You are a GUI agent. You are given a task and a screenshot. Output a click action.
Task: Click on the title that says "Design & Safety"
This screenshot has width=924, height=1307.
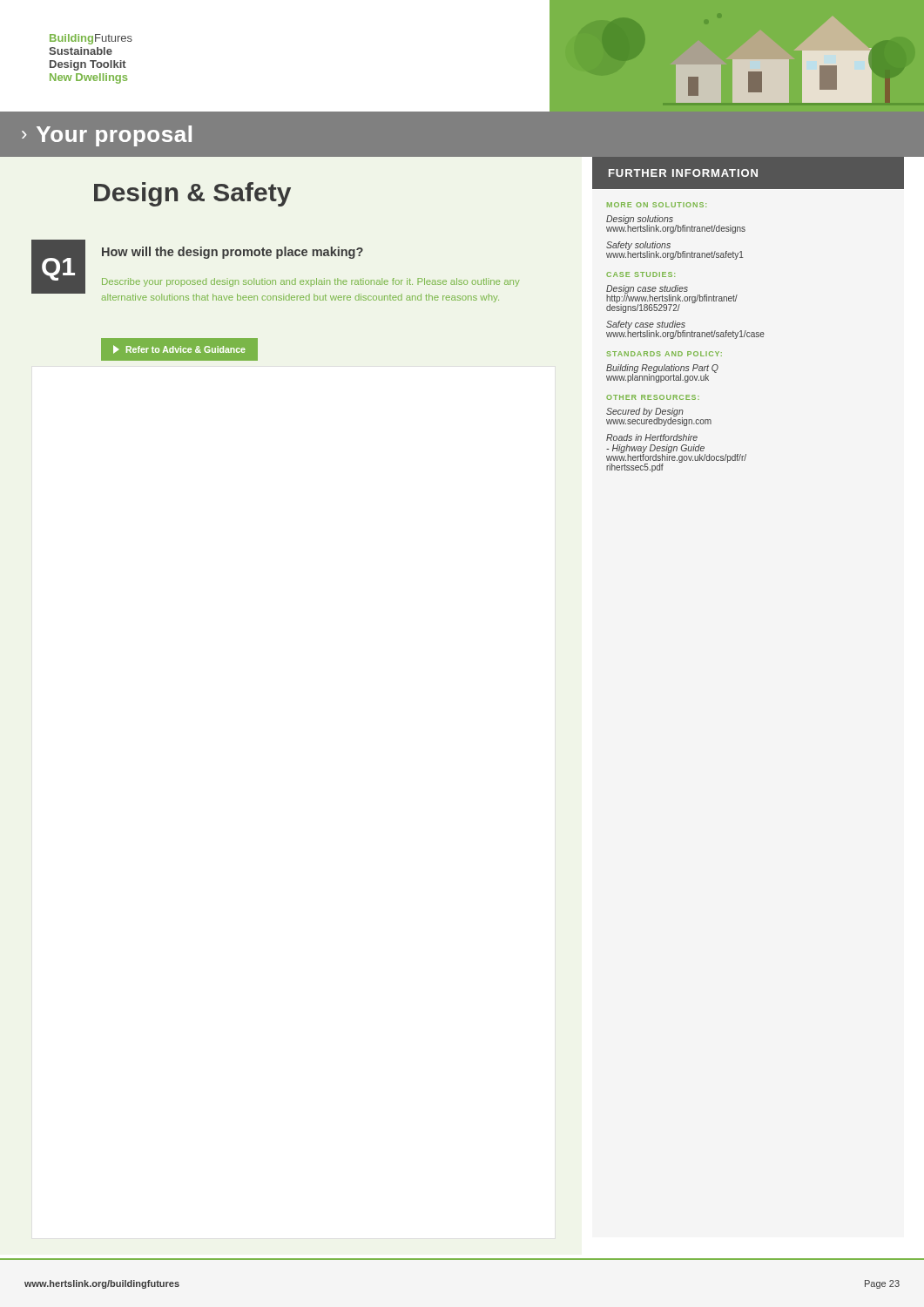click(x=192, y=192)
